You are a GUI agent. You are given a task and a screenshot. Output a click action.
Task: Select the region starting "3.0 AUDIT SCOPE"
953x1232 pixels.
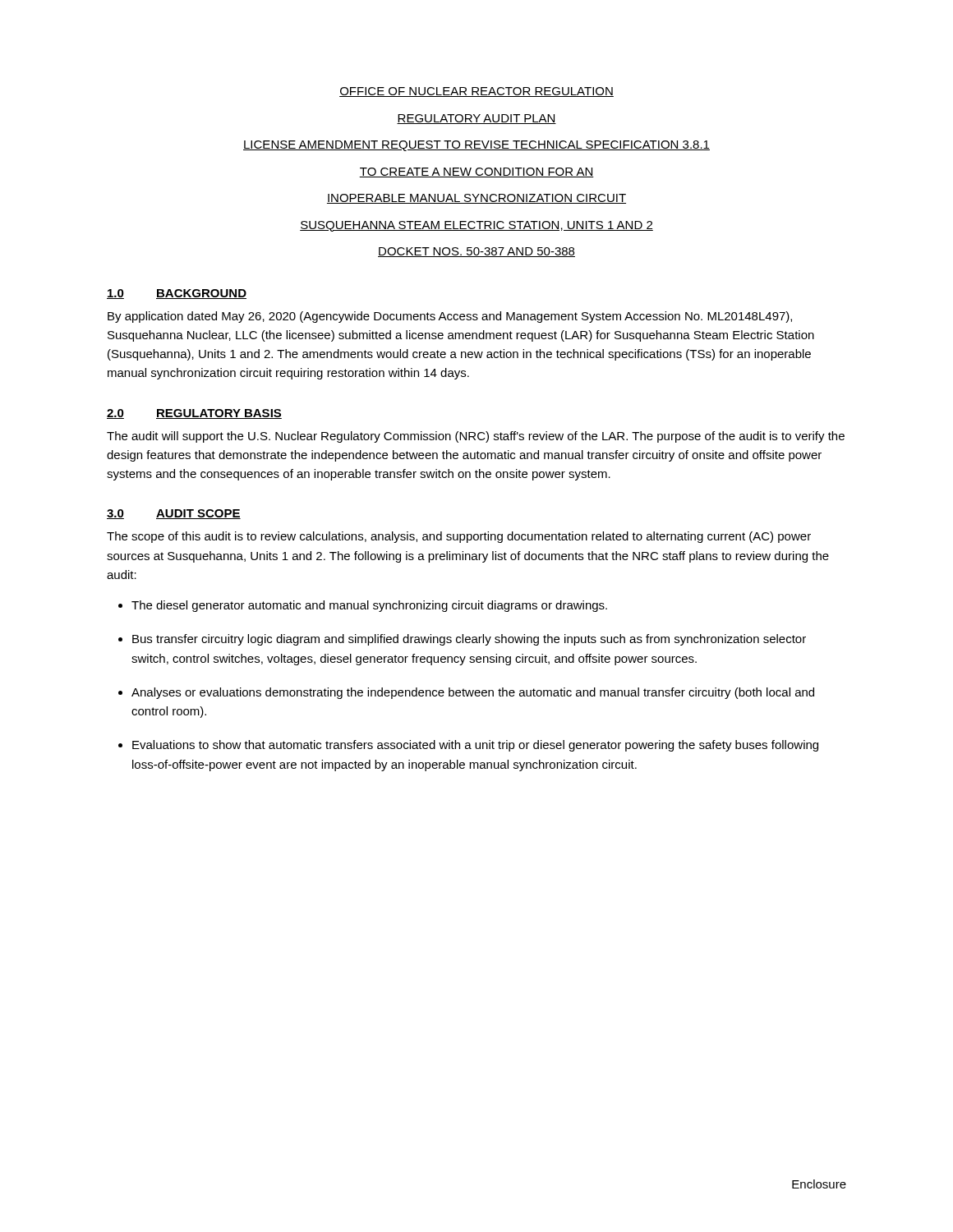point(174,513)
